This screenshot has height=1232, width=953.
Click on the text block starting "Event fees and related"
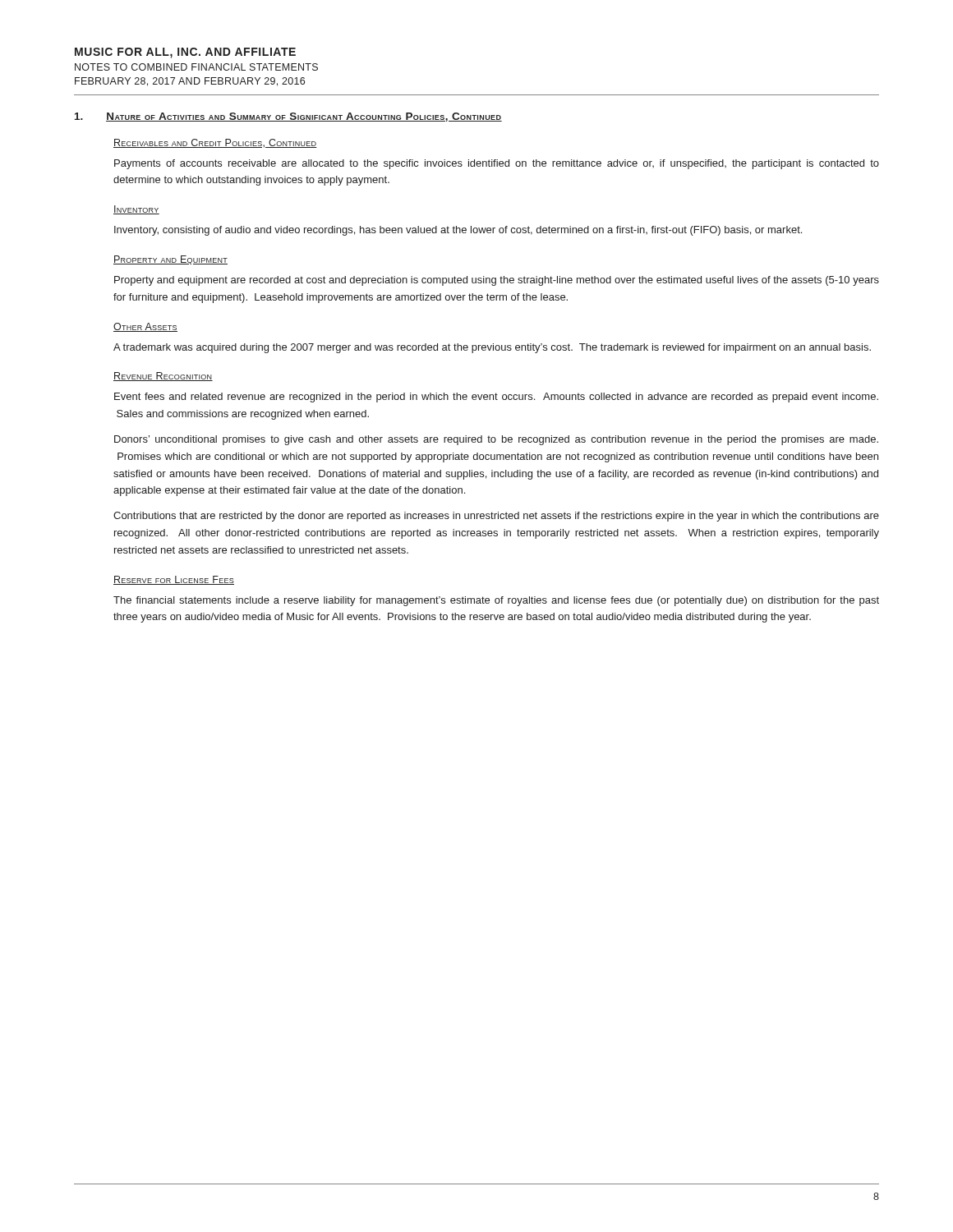pos(496,405)
